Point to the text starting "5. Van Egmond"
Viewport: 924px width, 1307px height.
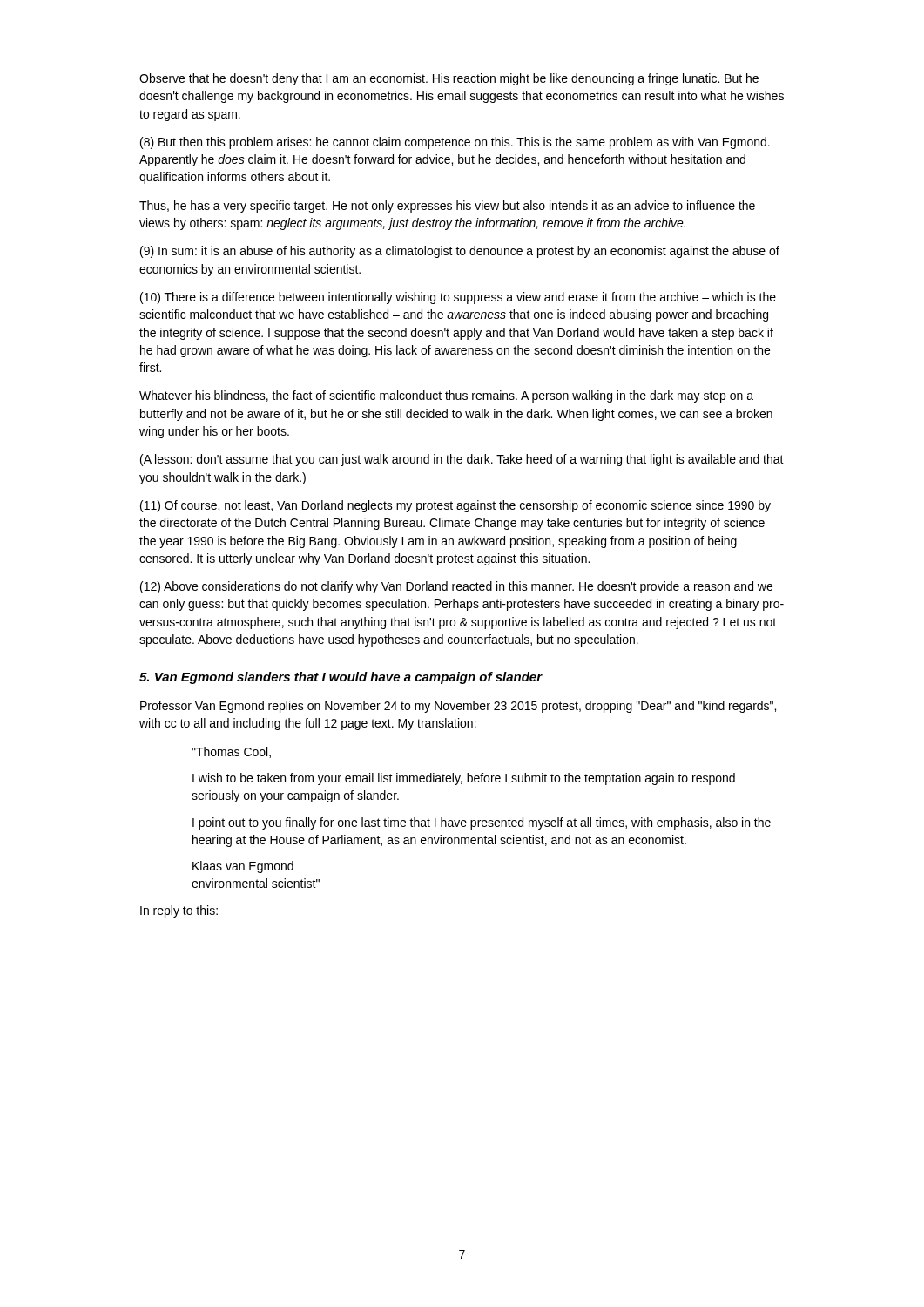tap(341, 677)
